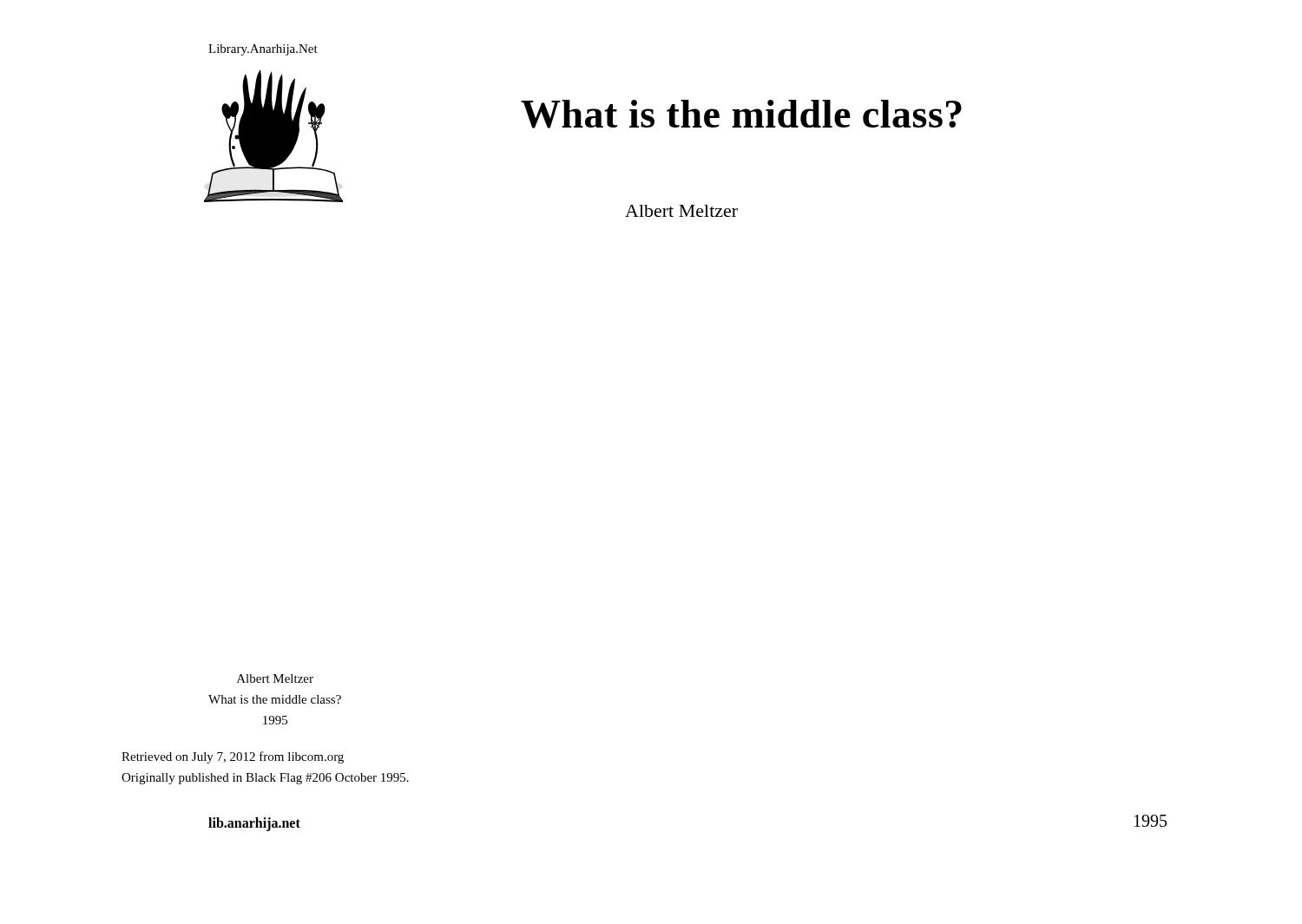Select the text with the text "Albert Meltzer What is the middle class? 1995"
Image resolution: width=1302 pixels, height=924 pixels.
pyautogui.click(x=275, y=699)
